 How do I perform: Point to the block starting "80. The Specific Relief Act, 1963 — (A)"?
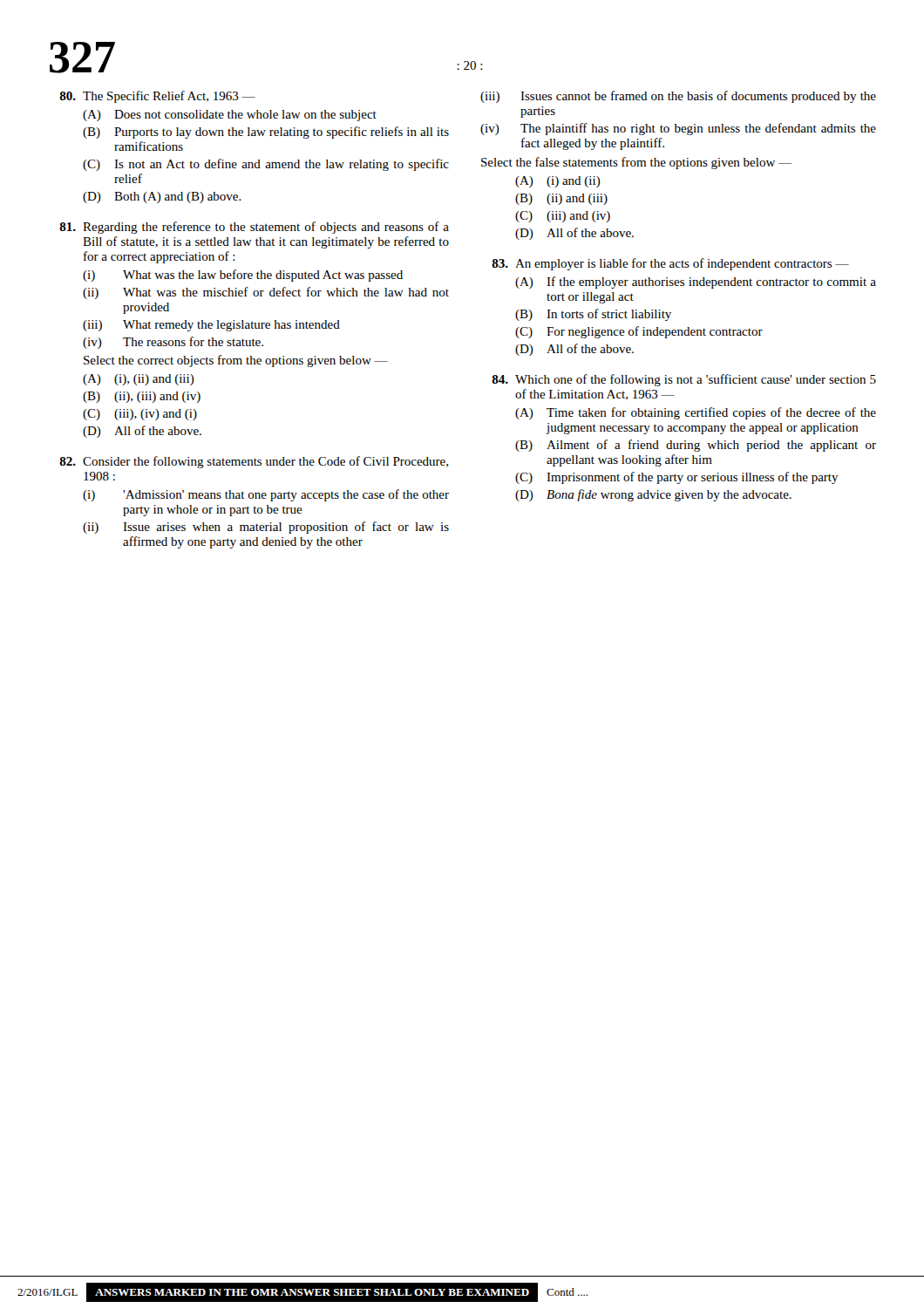coord(248,146)
